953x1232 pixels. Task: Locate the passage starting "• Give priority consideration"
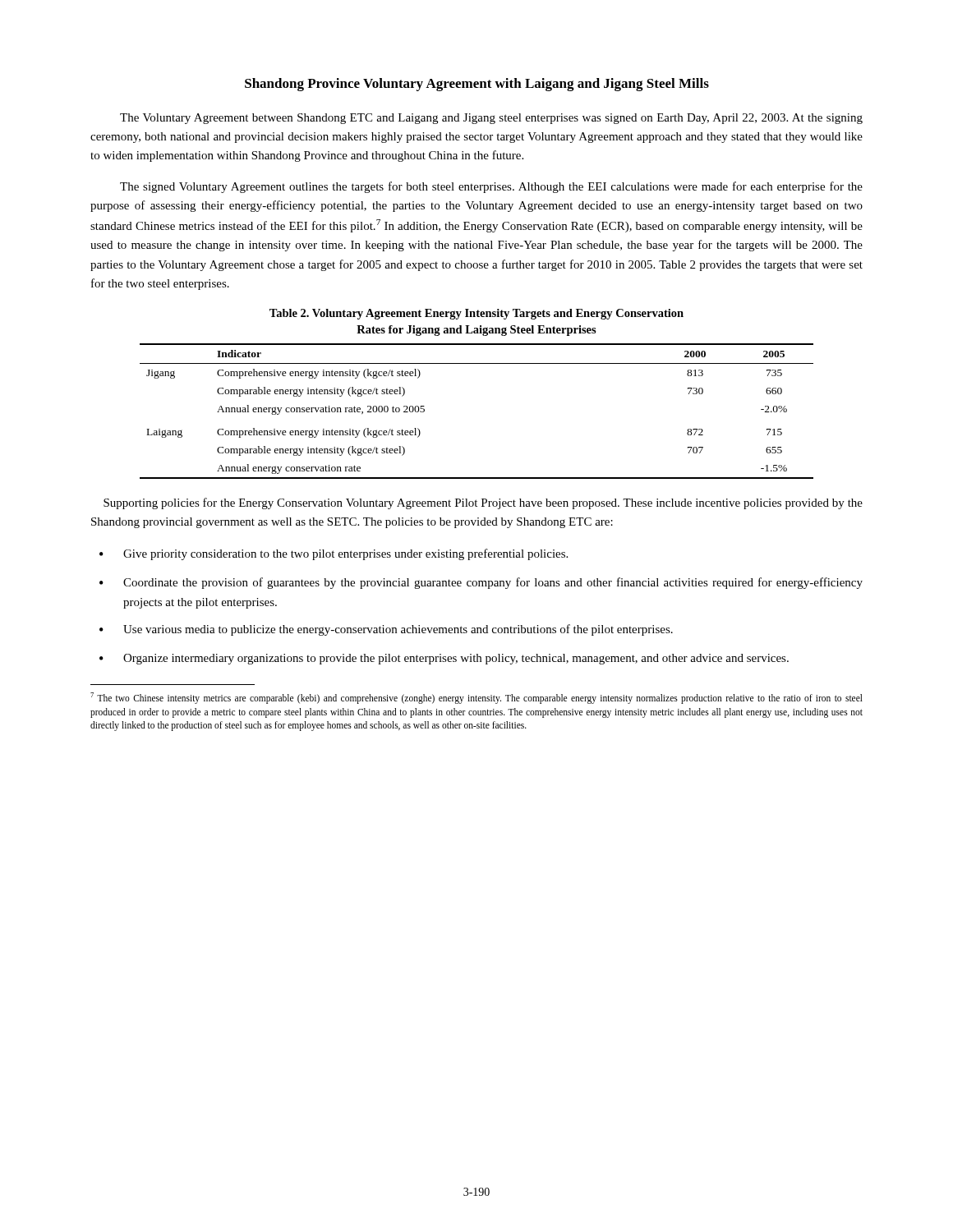coord(476,555)
